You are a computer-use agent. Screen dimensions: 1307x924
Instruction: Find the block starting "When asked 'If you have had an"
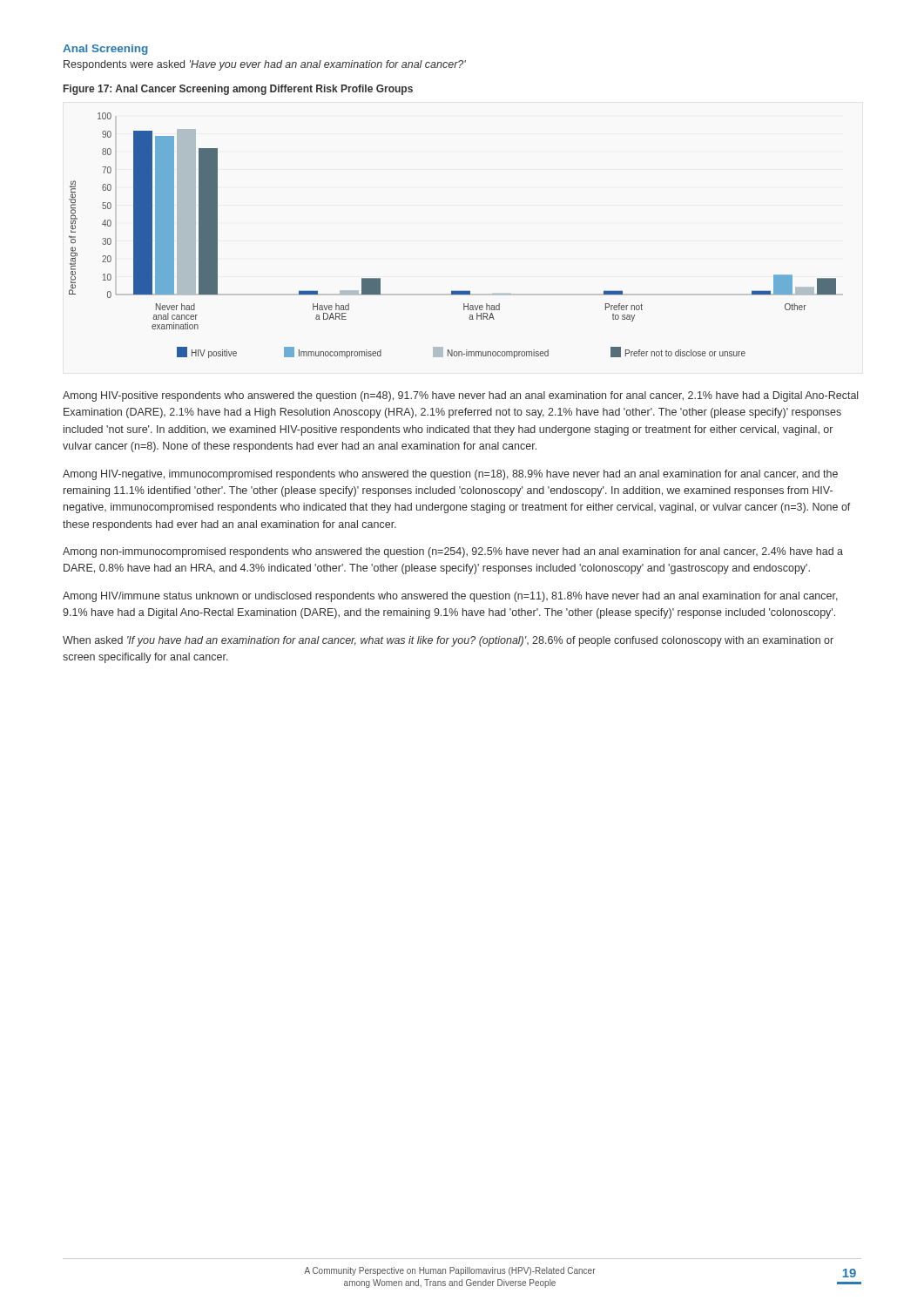pyautogui.click(x=448, y=648)
